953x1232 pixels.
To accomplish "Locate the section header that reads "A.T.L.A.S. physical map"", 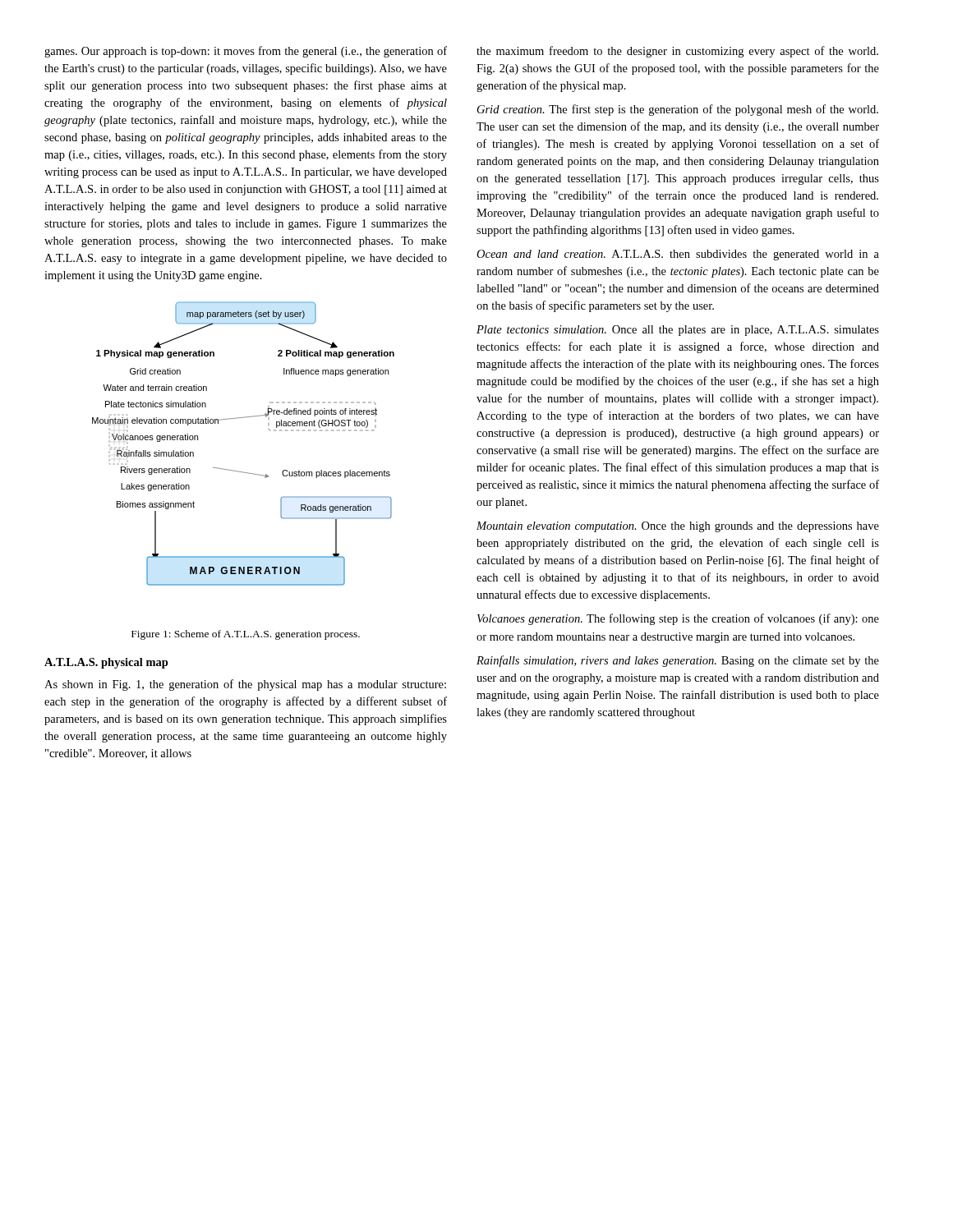I will pos(106,662).
